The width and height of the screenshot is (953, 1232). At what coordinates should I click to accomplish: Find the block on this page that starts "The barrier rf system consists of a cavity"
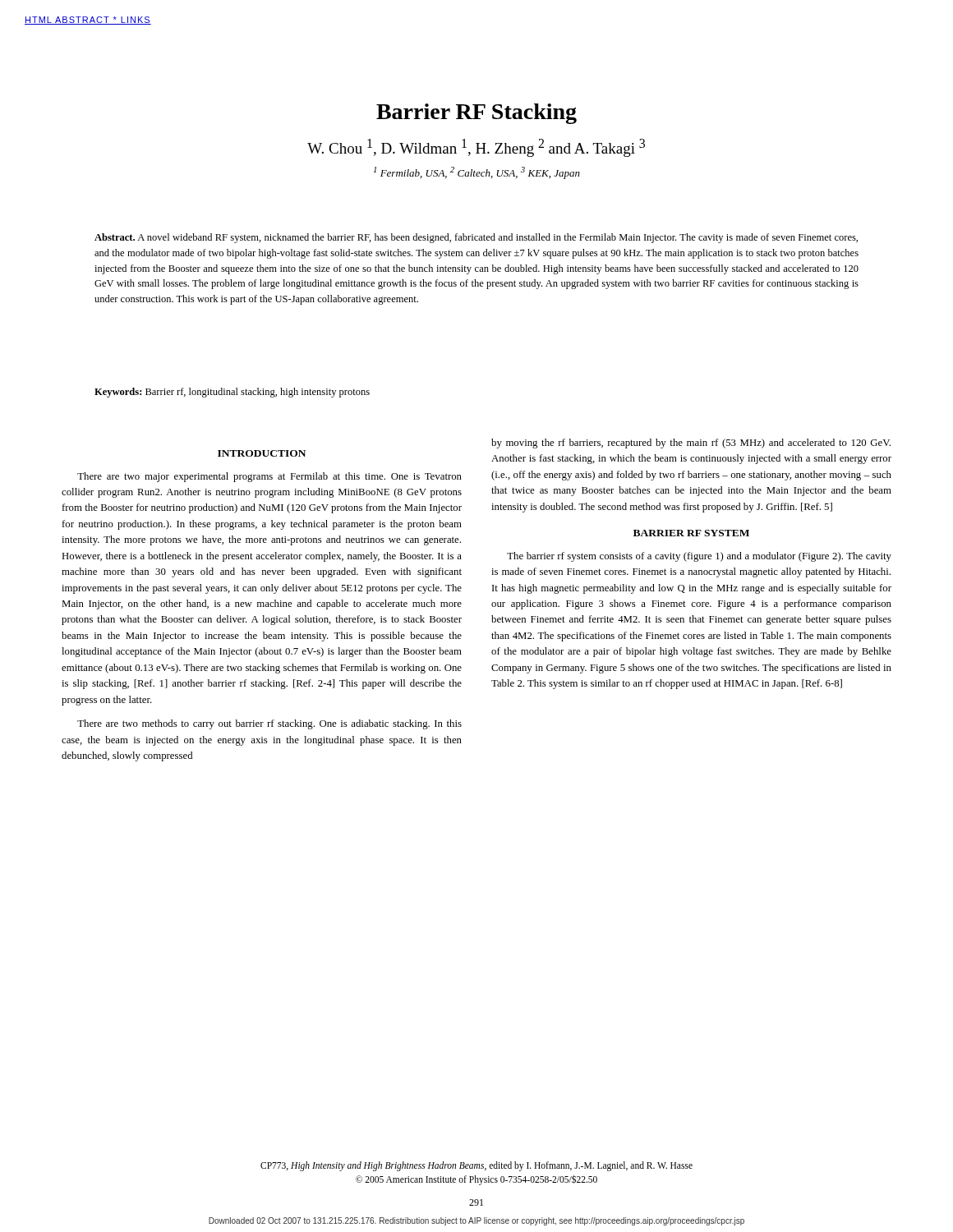click(x=691, y=620)
